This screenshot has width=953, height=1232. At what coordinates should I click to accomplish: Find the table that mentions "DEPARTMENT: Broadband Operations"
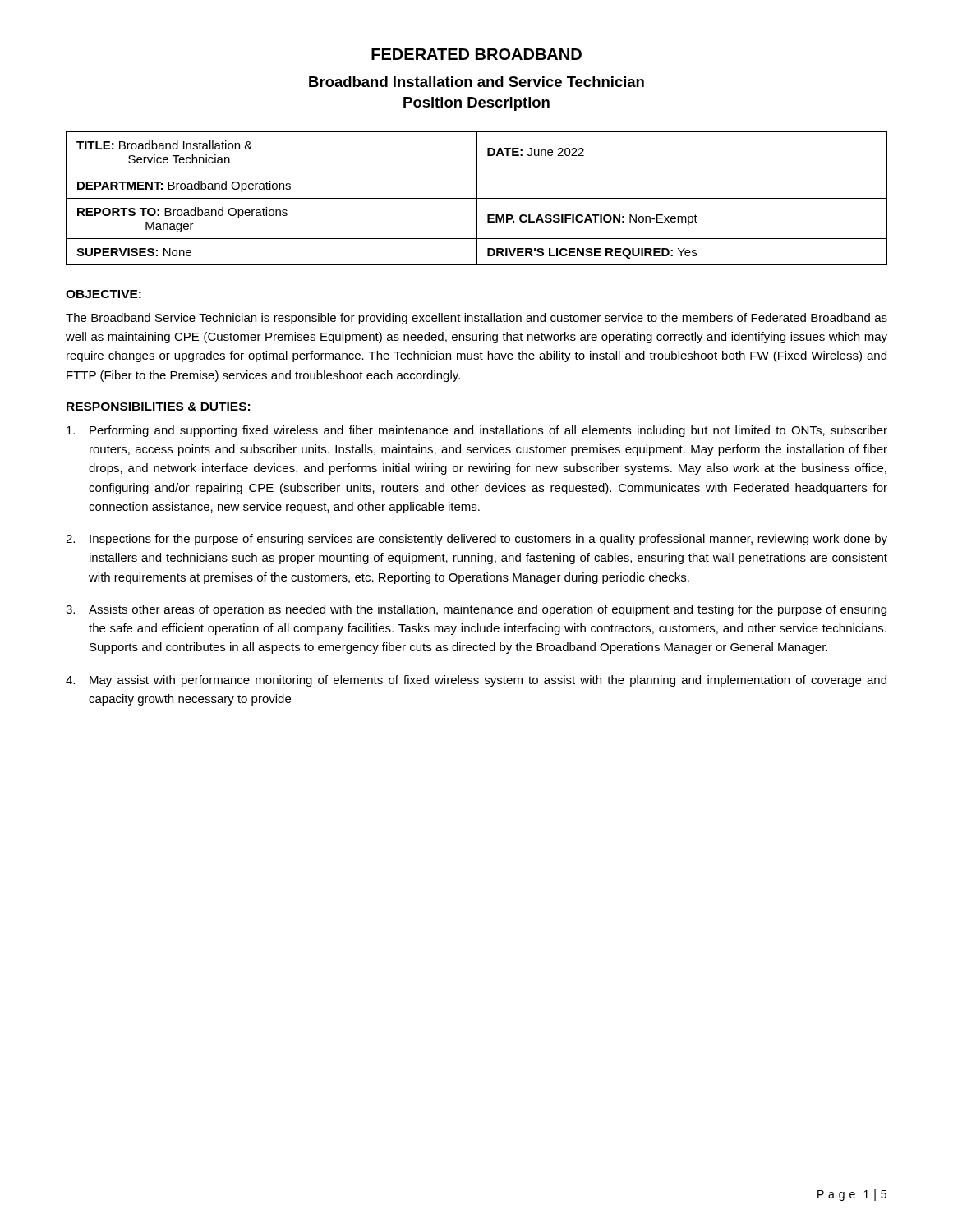[x=476, y=198]
